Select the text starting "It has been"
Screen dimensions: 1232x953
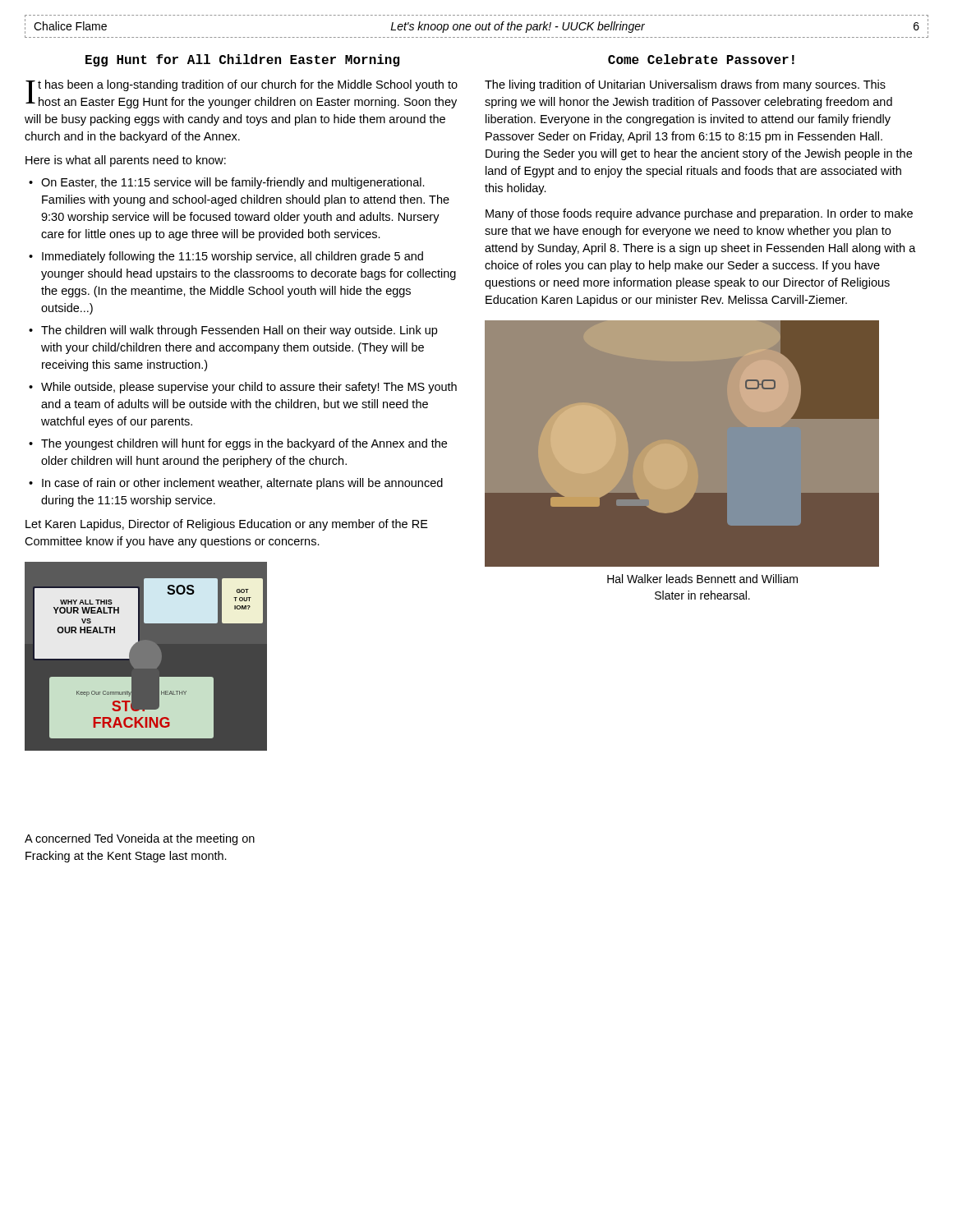pyautogui.click(x=241, y=110)
